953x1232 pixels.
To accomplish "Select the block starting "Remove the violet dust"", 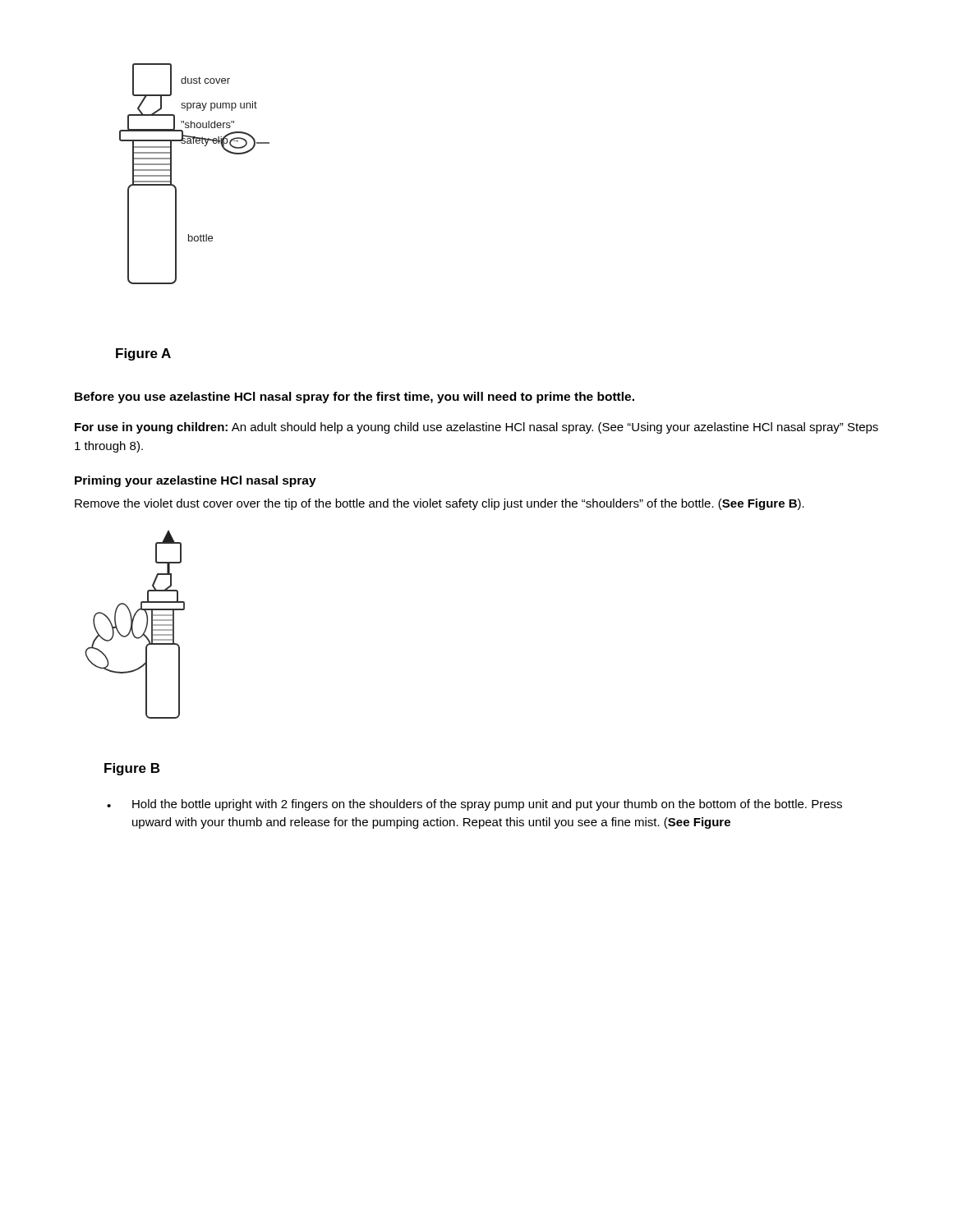I will pos(439,503).
